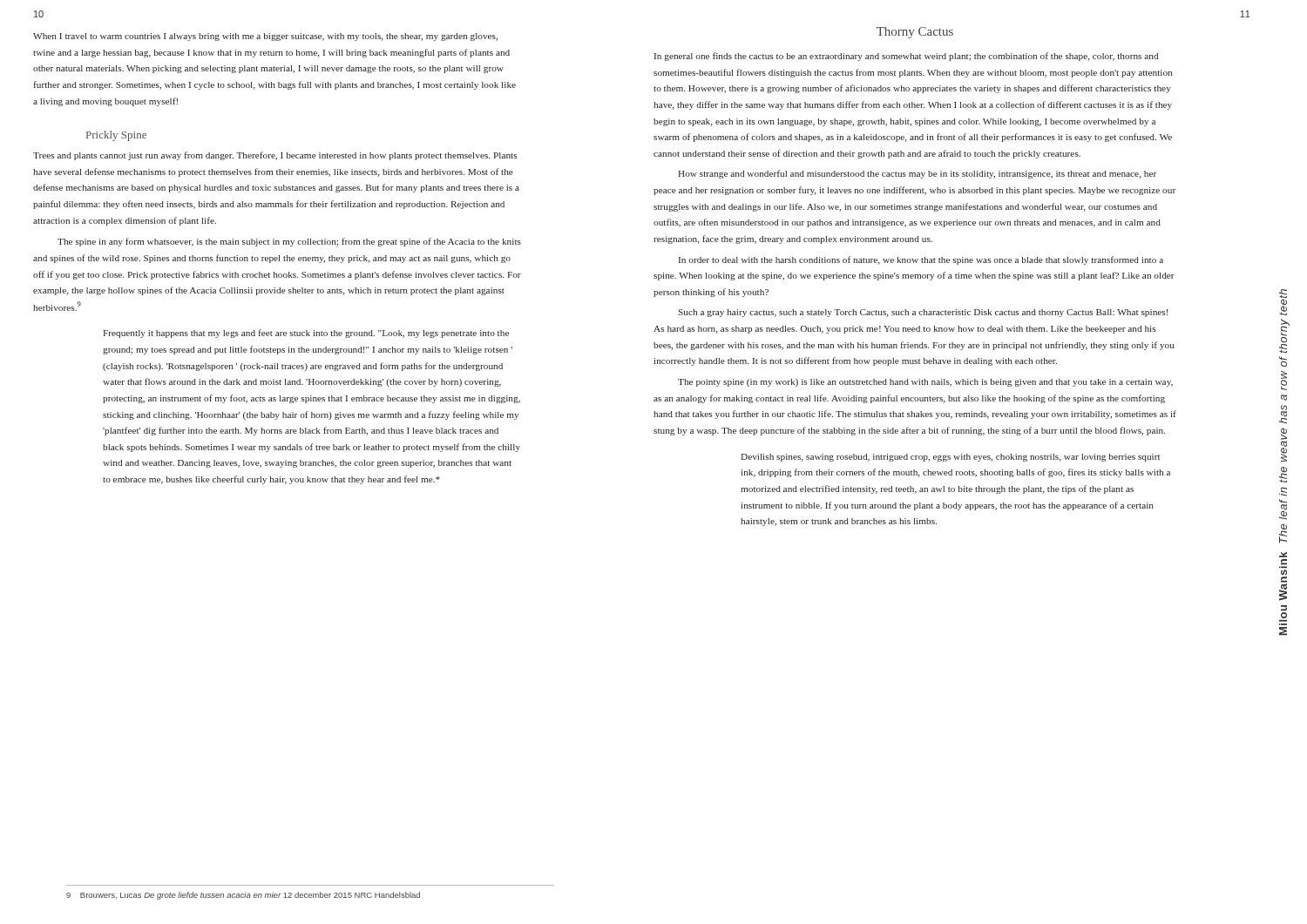Find the text block starting "Devilish spines, sawing rosebud, intrigued crop, eggs with"
This screenshot has width=1307, height=924.
click(958, 489)
